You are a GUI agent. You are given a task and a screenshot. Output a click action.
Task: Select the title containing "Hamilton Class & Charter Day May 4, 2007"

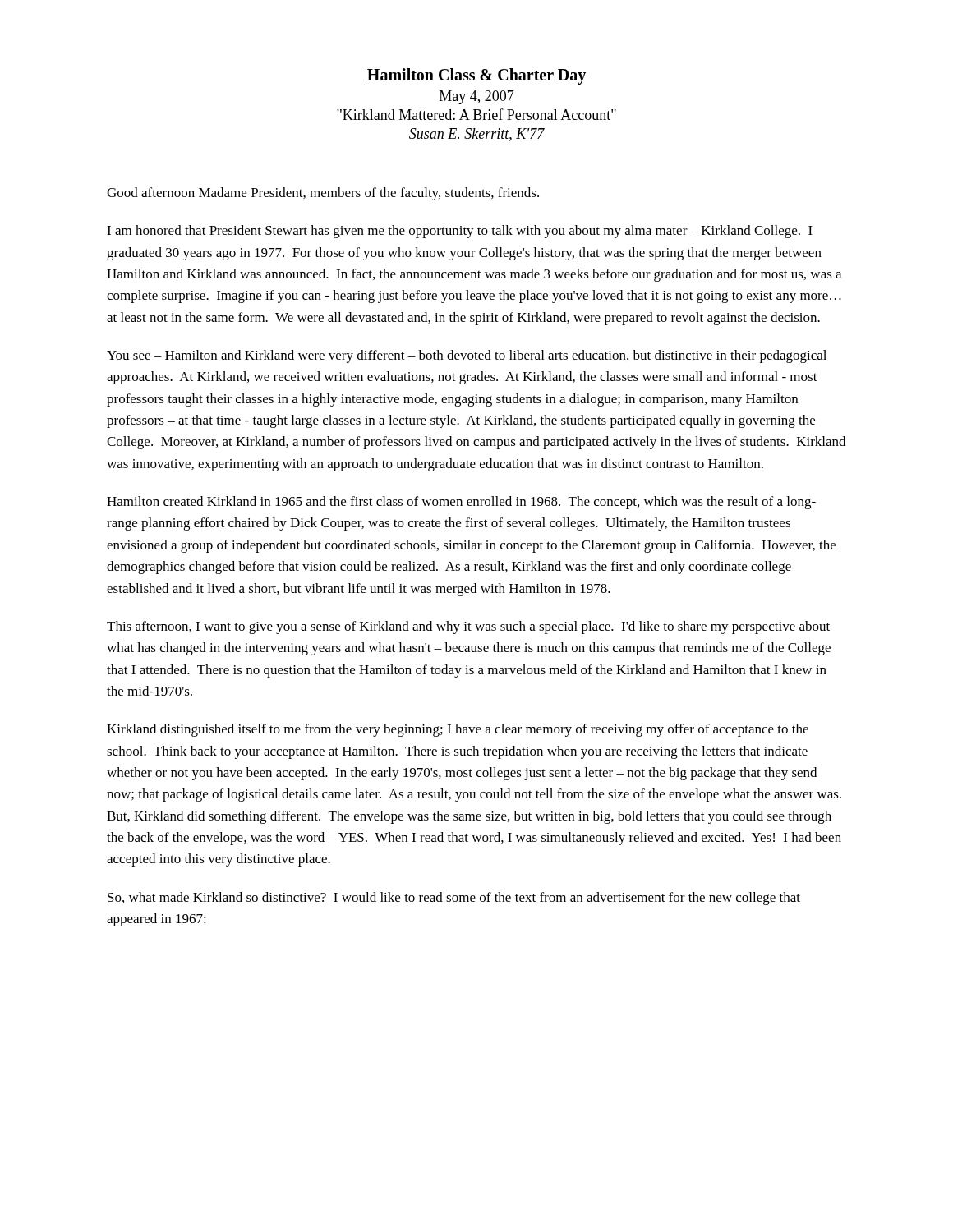coord(476,104)
